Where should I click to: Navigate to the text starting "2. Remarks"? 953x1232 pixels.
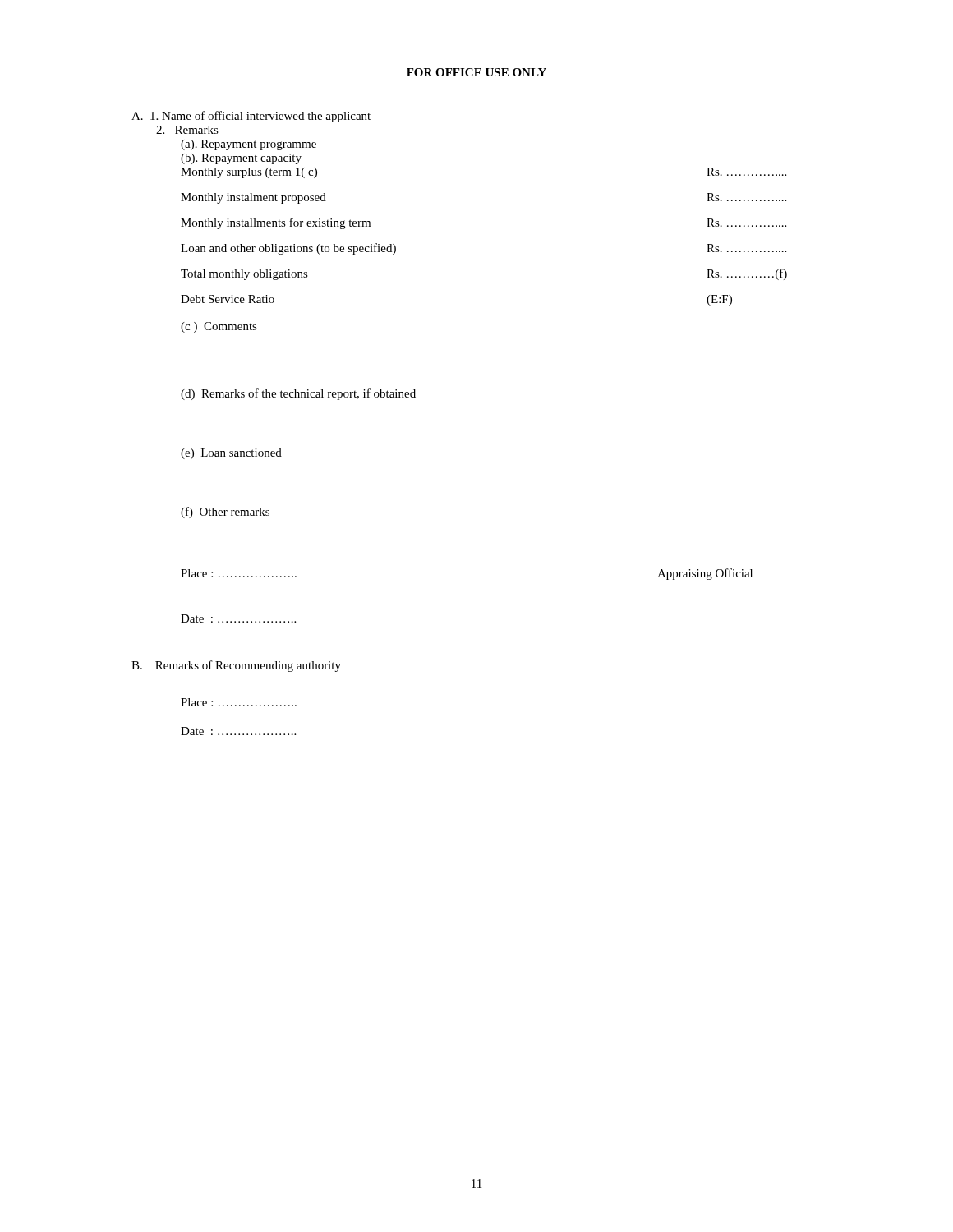pyautogui.click(x=187, y=130)
